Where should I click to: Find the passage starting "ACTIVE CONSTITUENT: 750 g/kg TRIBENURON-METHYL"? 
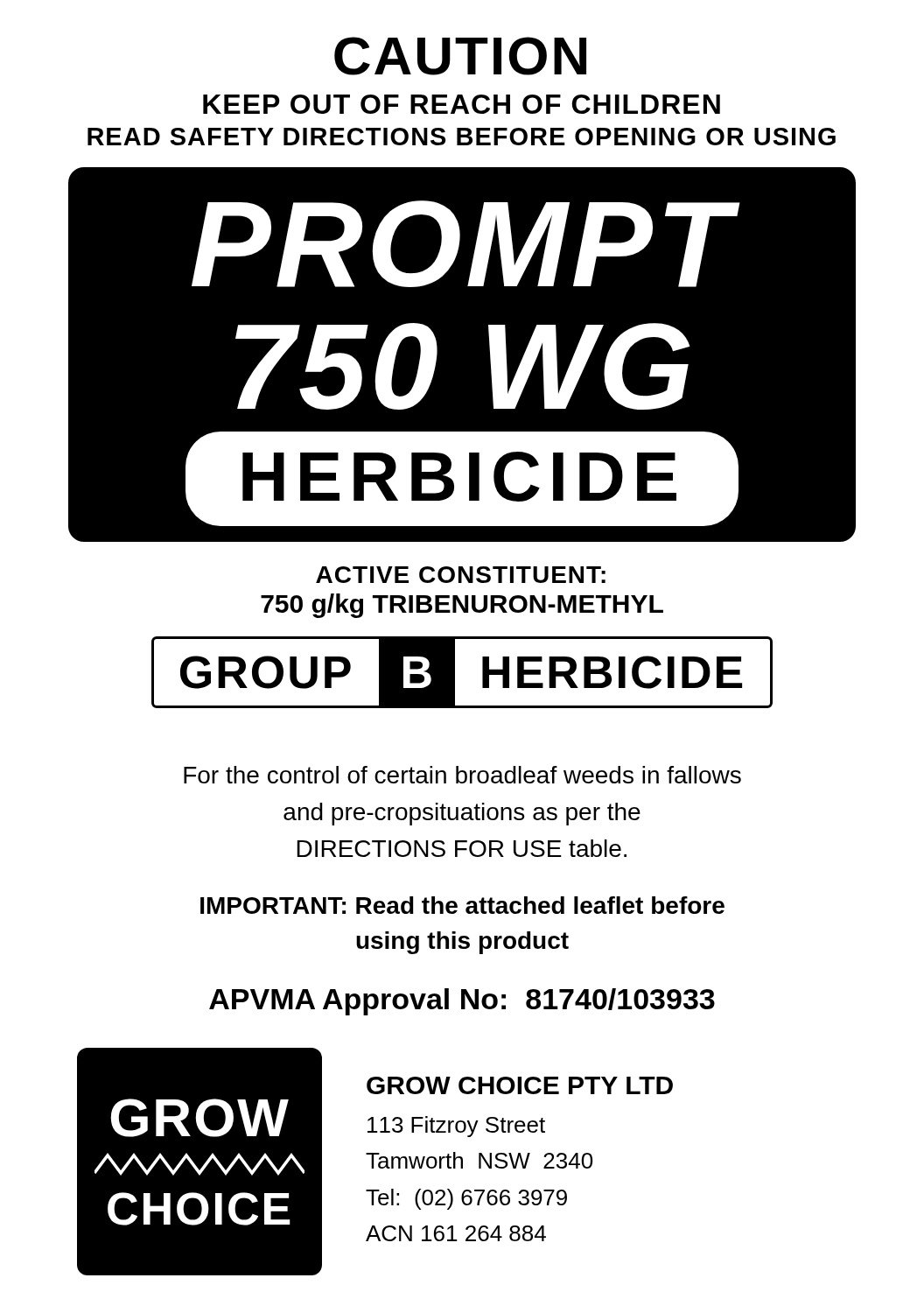click(x=462, y=590)
